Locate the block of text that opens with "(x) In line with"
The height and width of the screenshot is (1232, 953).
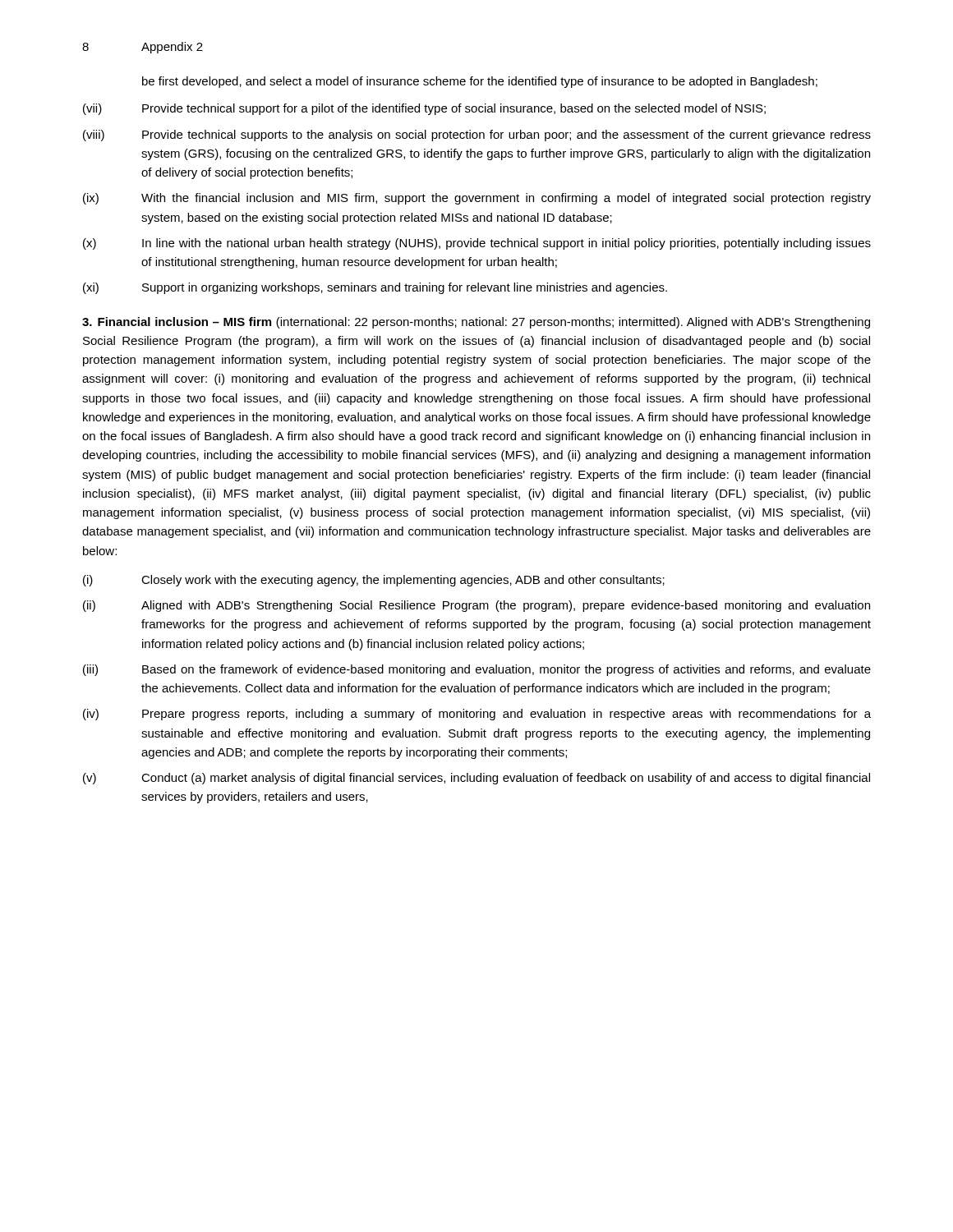coord(476,252)
